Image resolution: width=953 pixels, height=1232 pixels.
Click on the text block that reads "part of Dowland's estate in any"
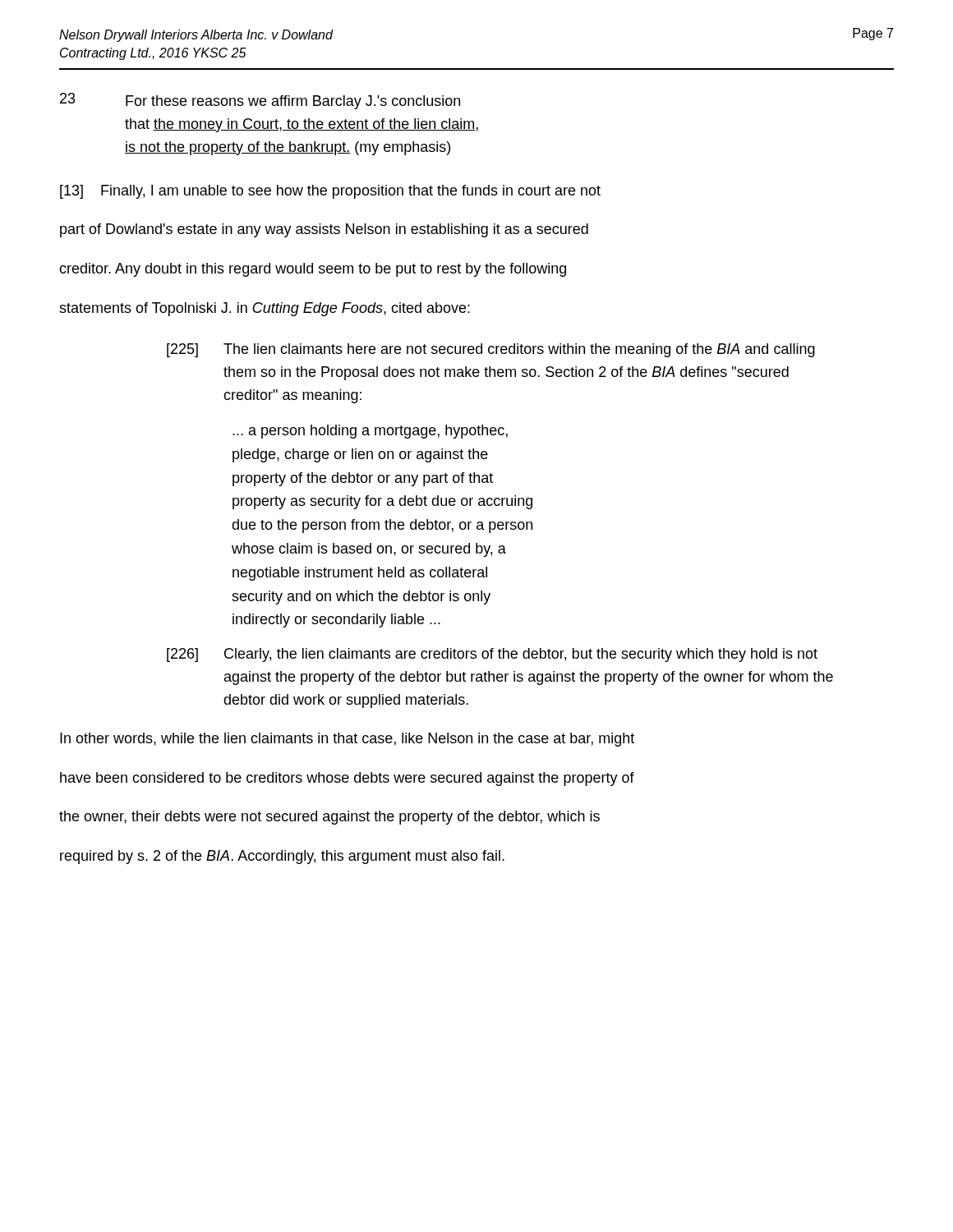click(324, 229)
